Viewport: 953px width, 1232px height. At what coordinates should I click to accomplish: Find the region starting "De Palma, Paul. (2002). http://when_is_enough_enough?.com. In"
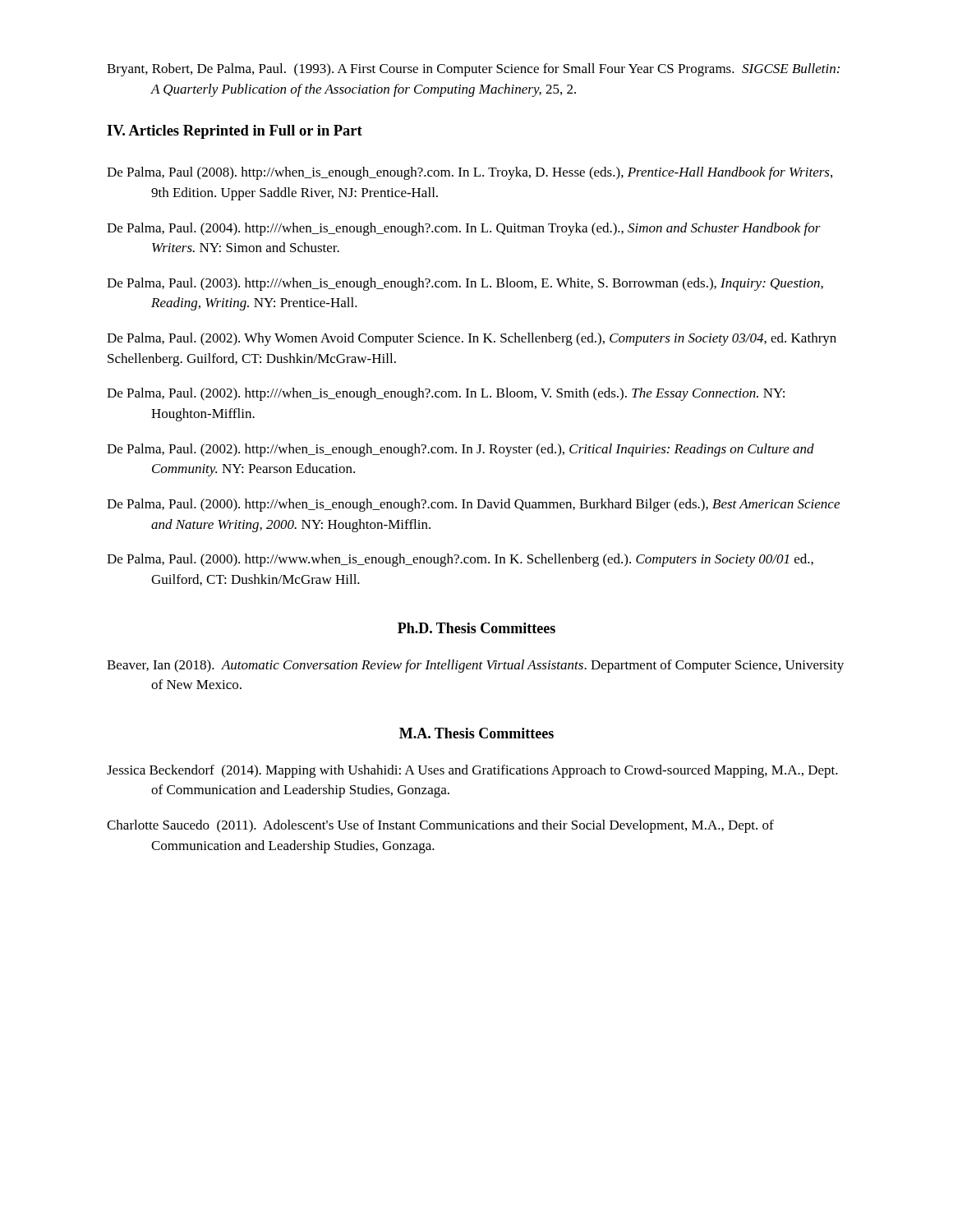pos(460,459)
